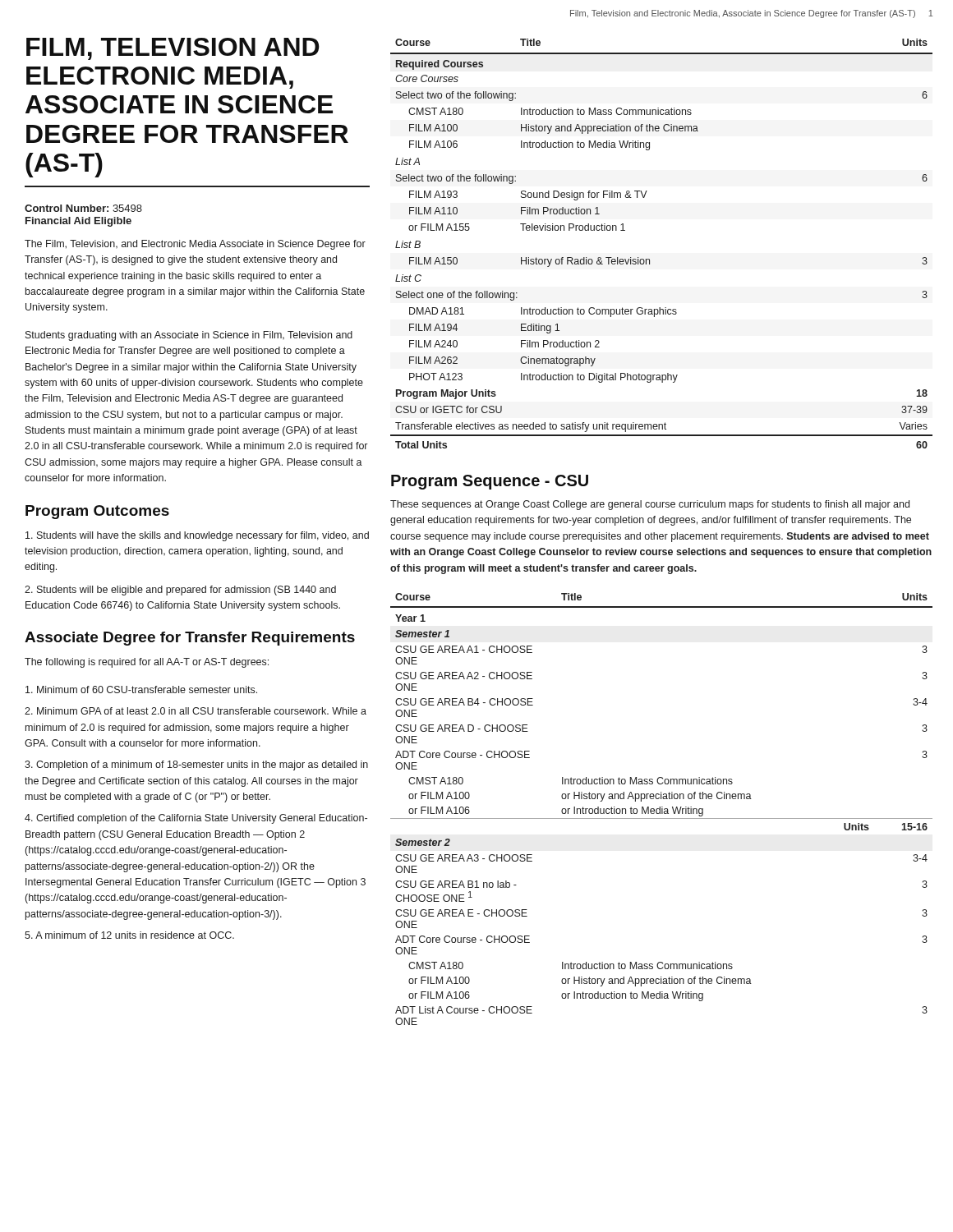Click where it says "Control Number: 35498 Financial Aid Eligible"
The height and width of the screenshot is (1232, 953).
[83, 214]
